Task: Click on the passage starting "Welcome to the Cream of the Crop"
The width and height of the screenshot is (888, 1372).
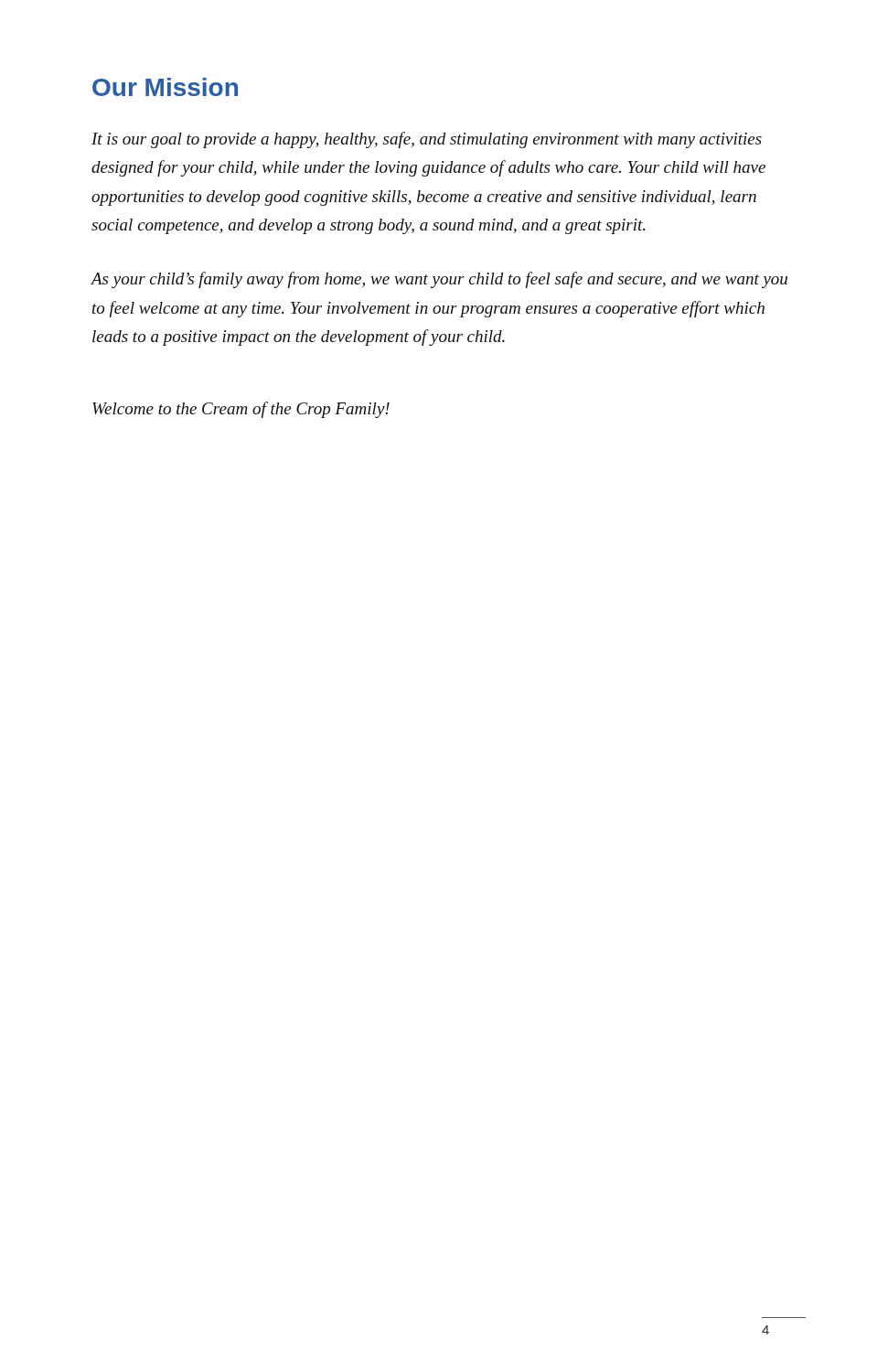Action: click(241, 410)
